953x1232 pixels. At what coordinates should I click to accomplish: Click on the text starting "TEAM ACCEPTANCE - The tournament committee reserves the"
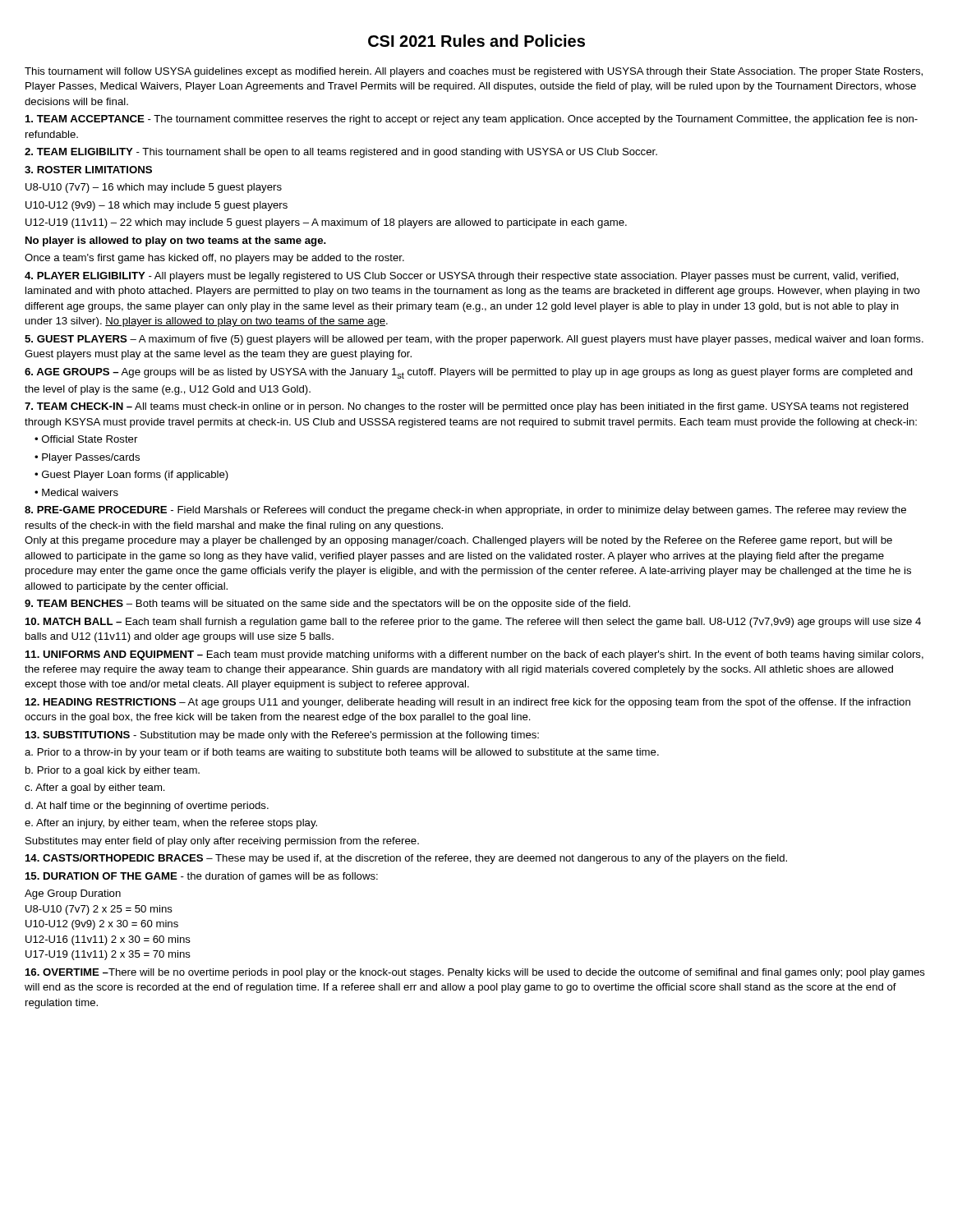(471, 127)
